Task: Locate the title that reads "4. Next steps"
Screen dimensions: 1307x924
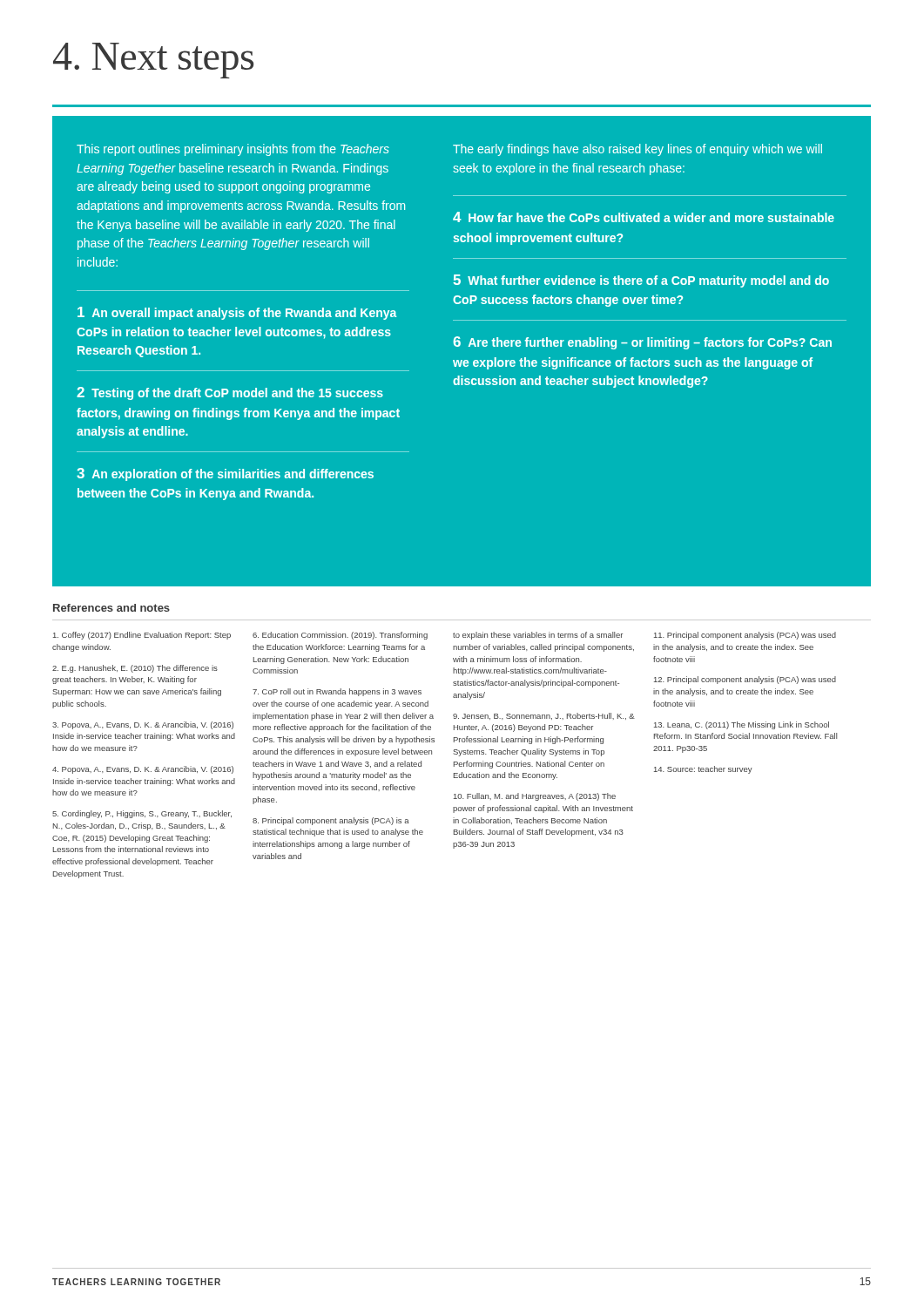Action: [x=153, y=61]
